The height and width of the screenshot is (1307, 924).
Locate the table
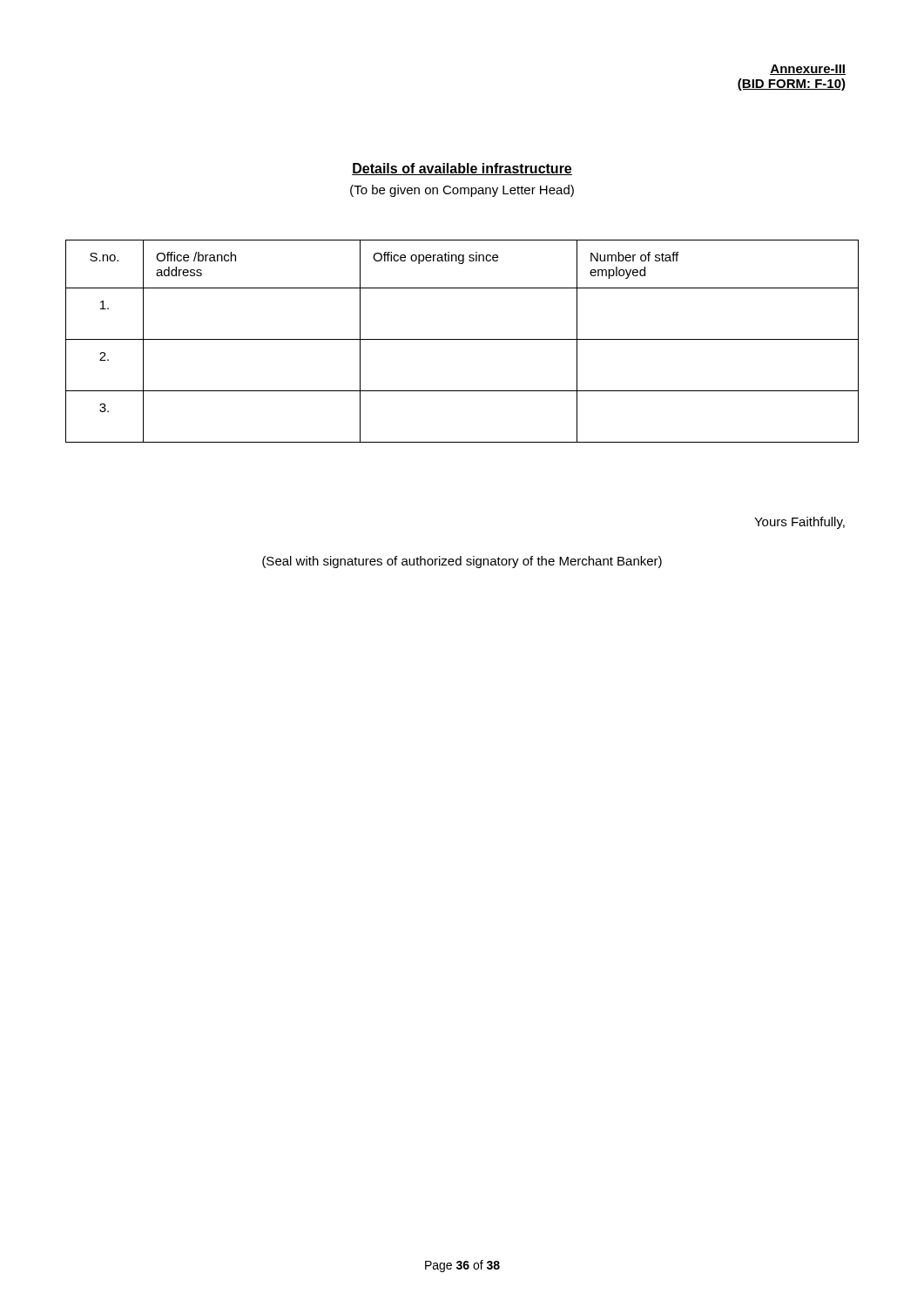pyautogui.click(x=462, y=341)
